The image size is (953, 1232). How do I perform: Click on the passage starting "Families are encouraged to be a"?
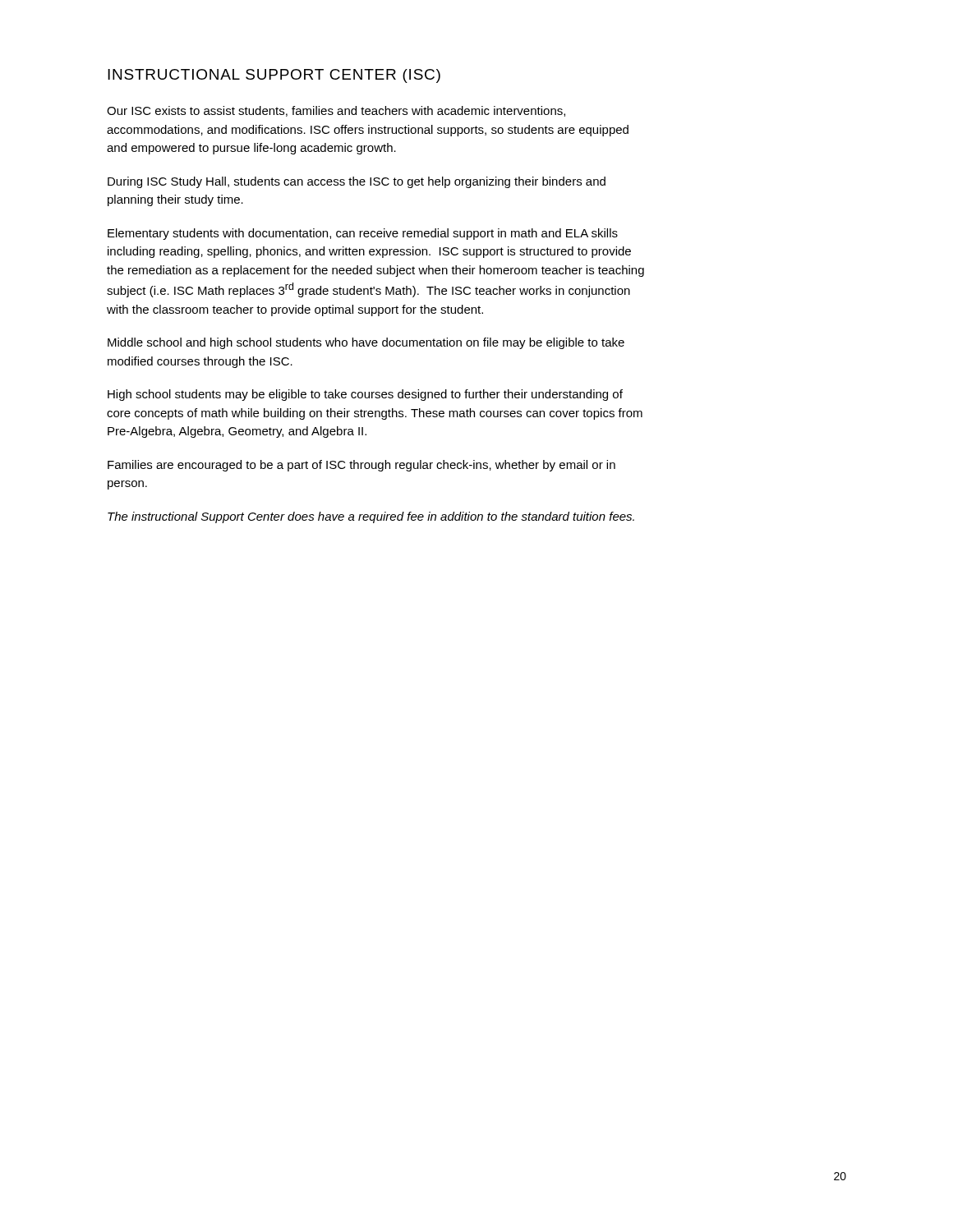pos(361,473)
